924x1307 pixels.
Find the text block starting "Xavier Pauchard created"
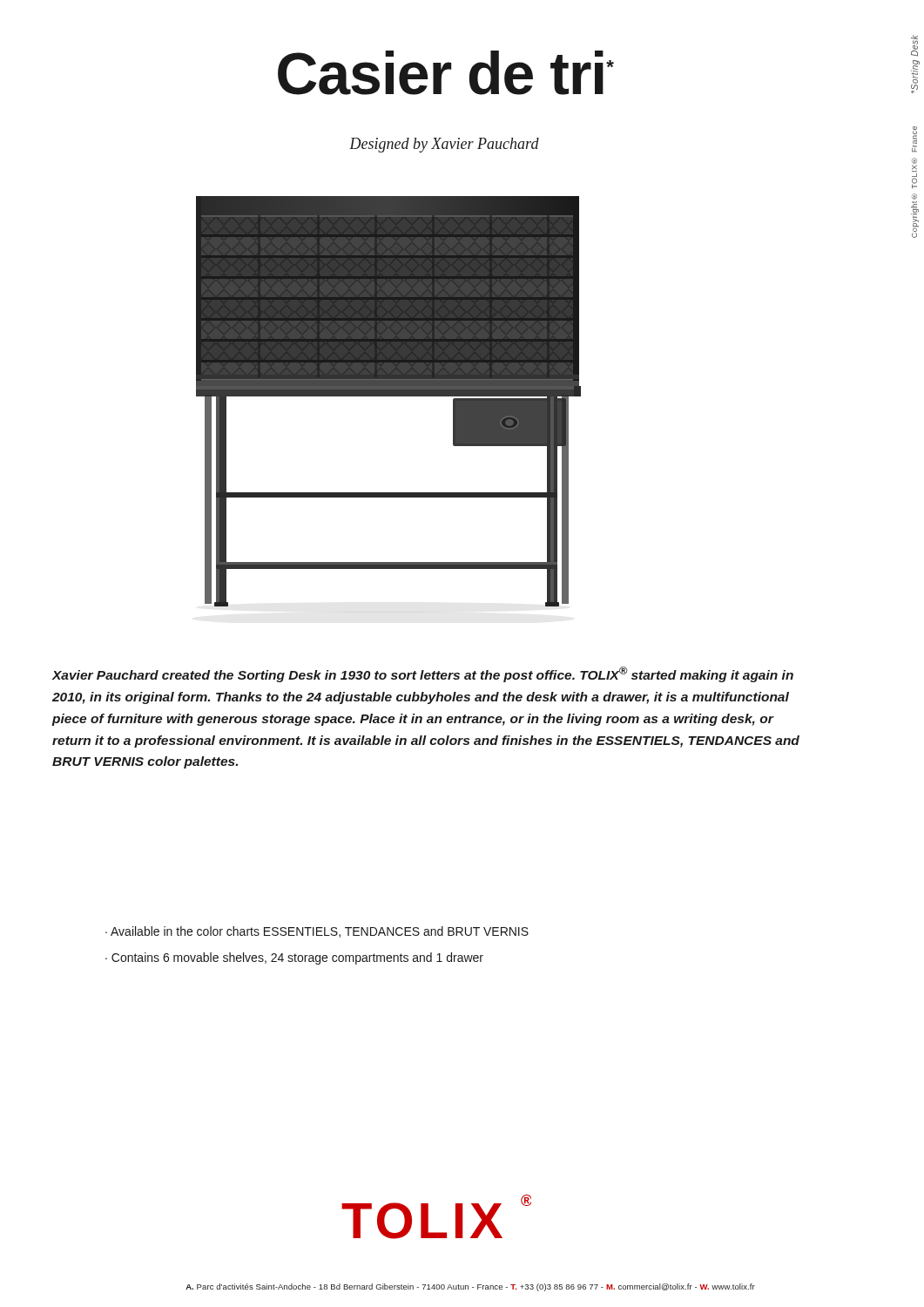click(431, 718)
